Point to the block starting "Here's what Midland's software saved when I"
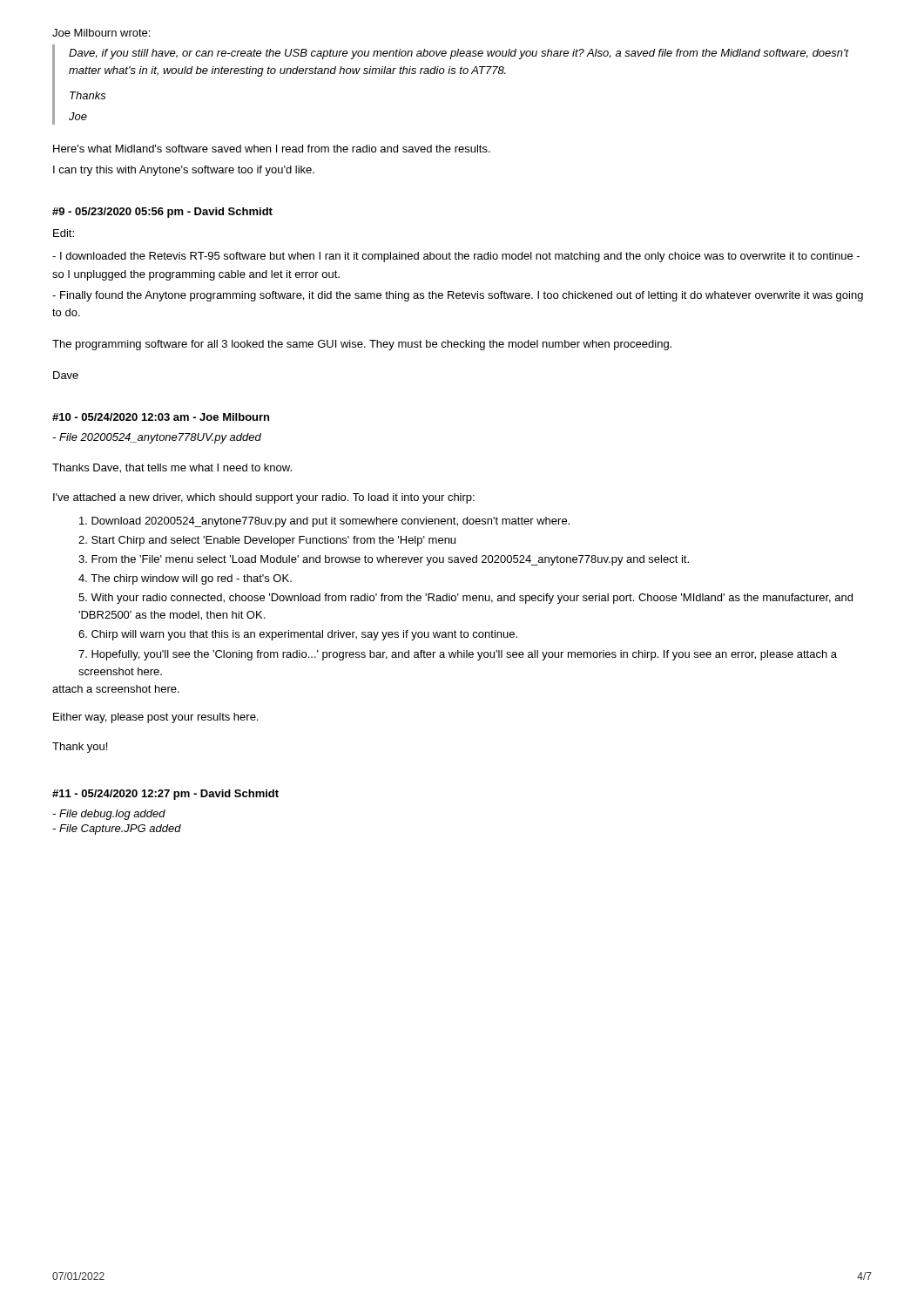Image resolution: width=924 pixels, height=1307 pixels. (272, 149)
